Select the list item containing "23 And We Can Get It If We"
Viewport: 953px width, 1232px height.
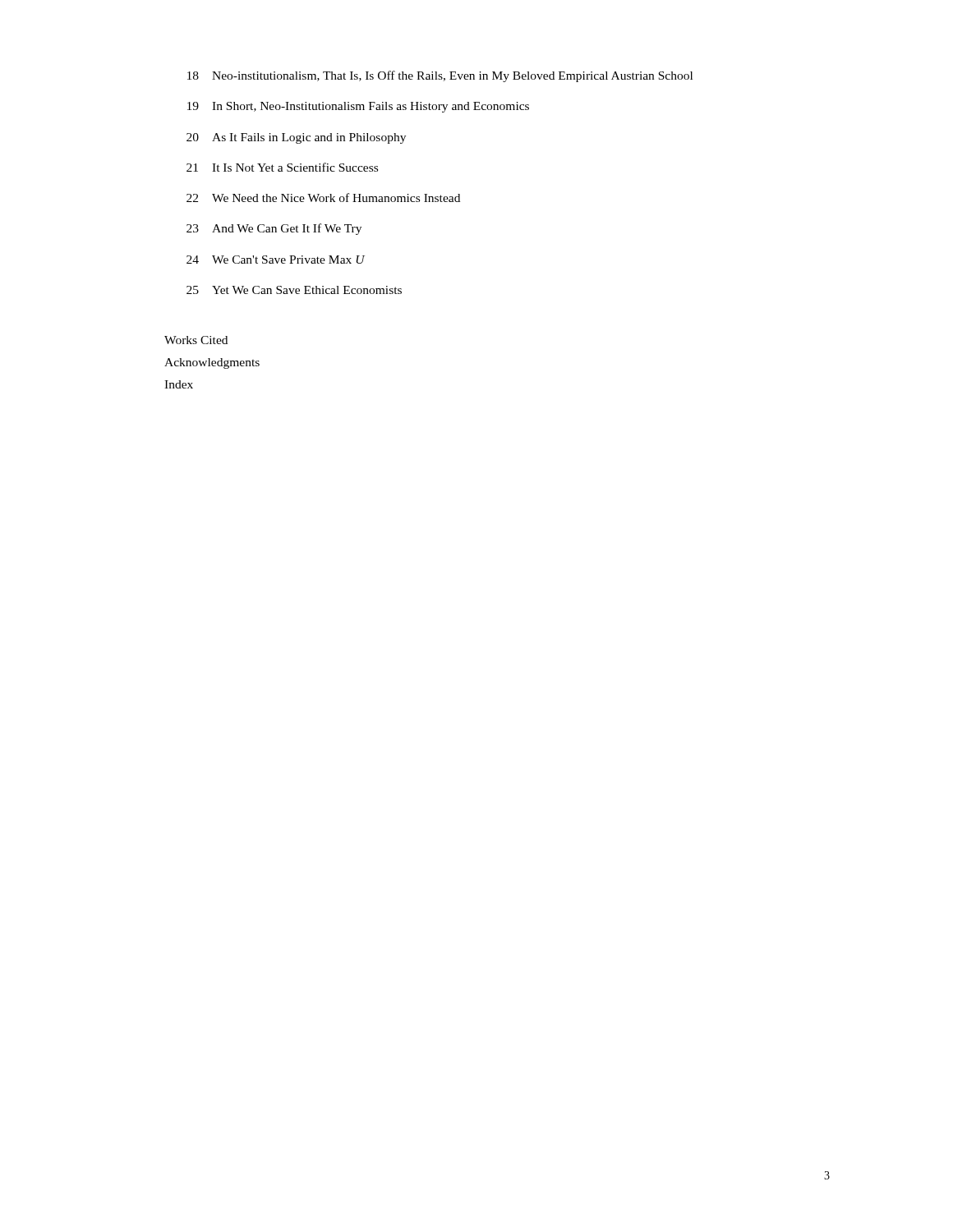(274, 229)
